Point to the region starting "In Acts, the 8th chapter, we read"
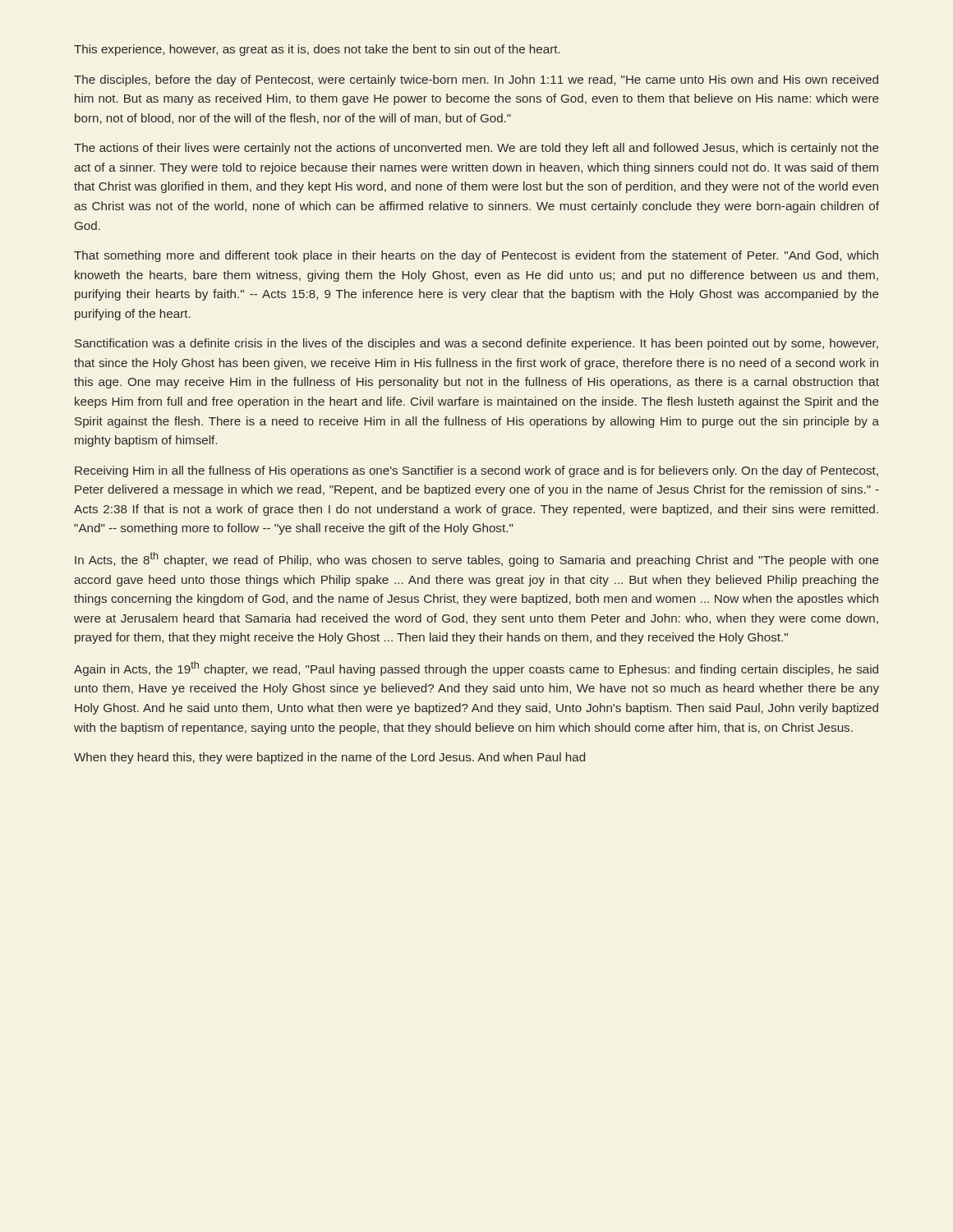 coord(476,597)
